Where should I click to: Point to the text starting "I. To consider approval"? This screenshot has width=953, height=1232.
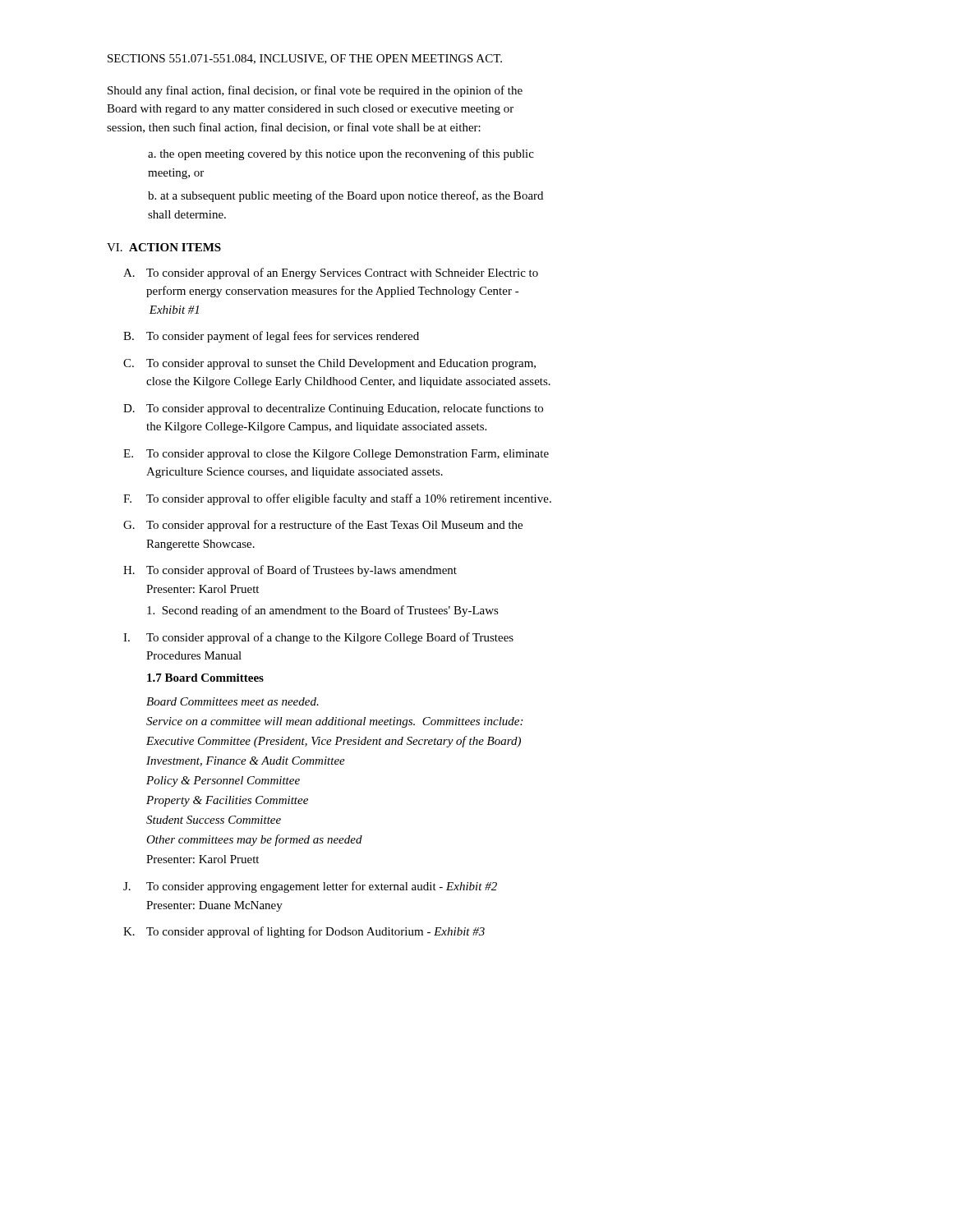coord(318,646)
